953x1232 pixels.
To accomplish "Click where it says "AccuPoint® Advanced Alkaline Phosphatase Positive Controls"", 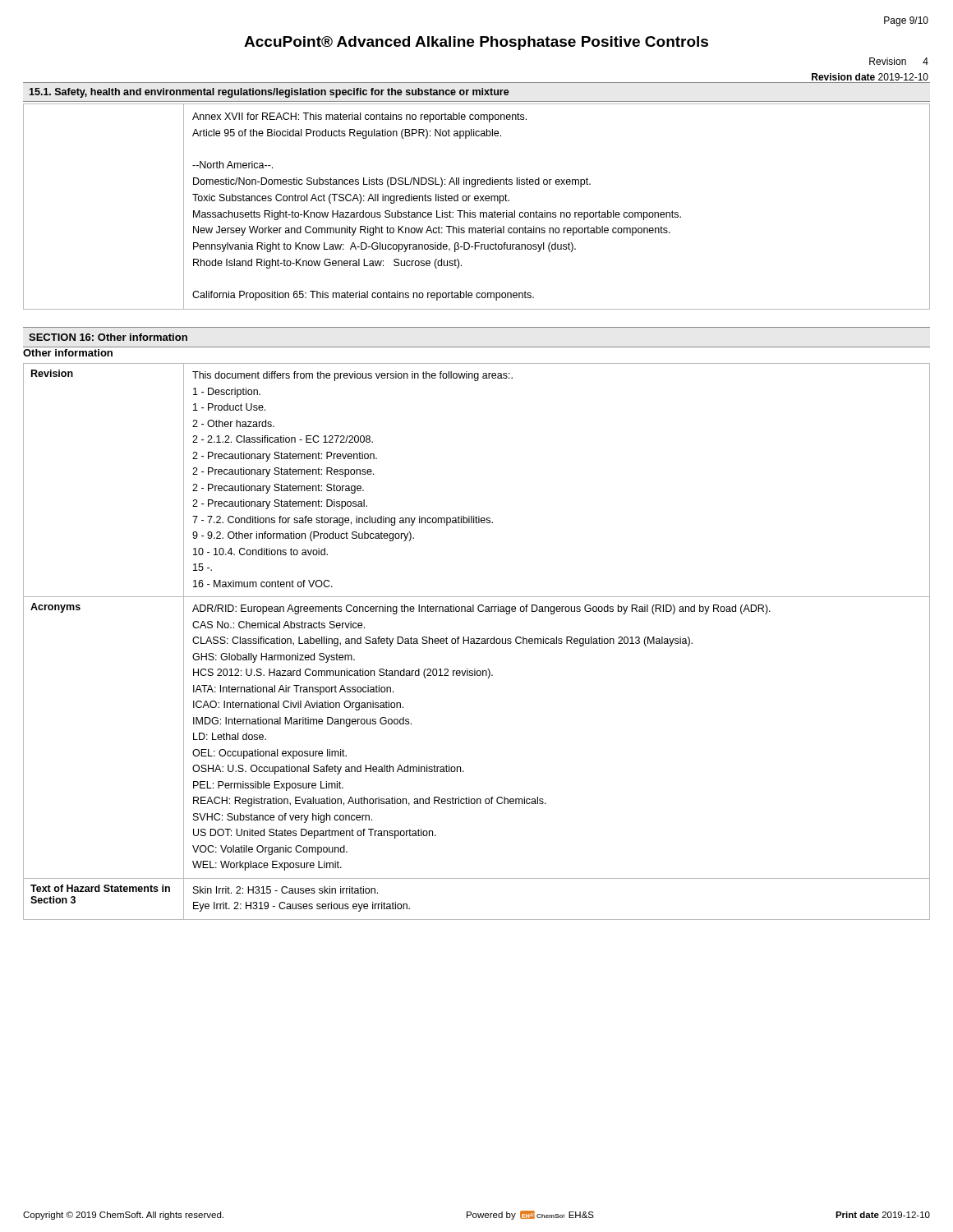I will tap(476, 42).
